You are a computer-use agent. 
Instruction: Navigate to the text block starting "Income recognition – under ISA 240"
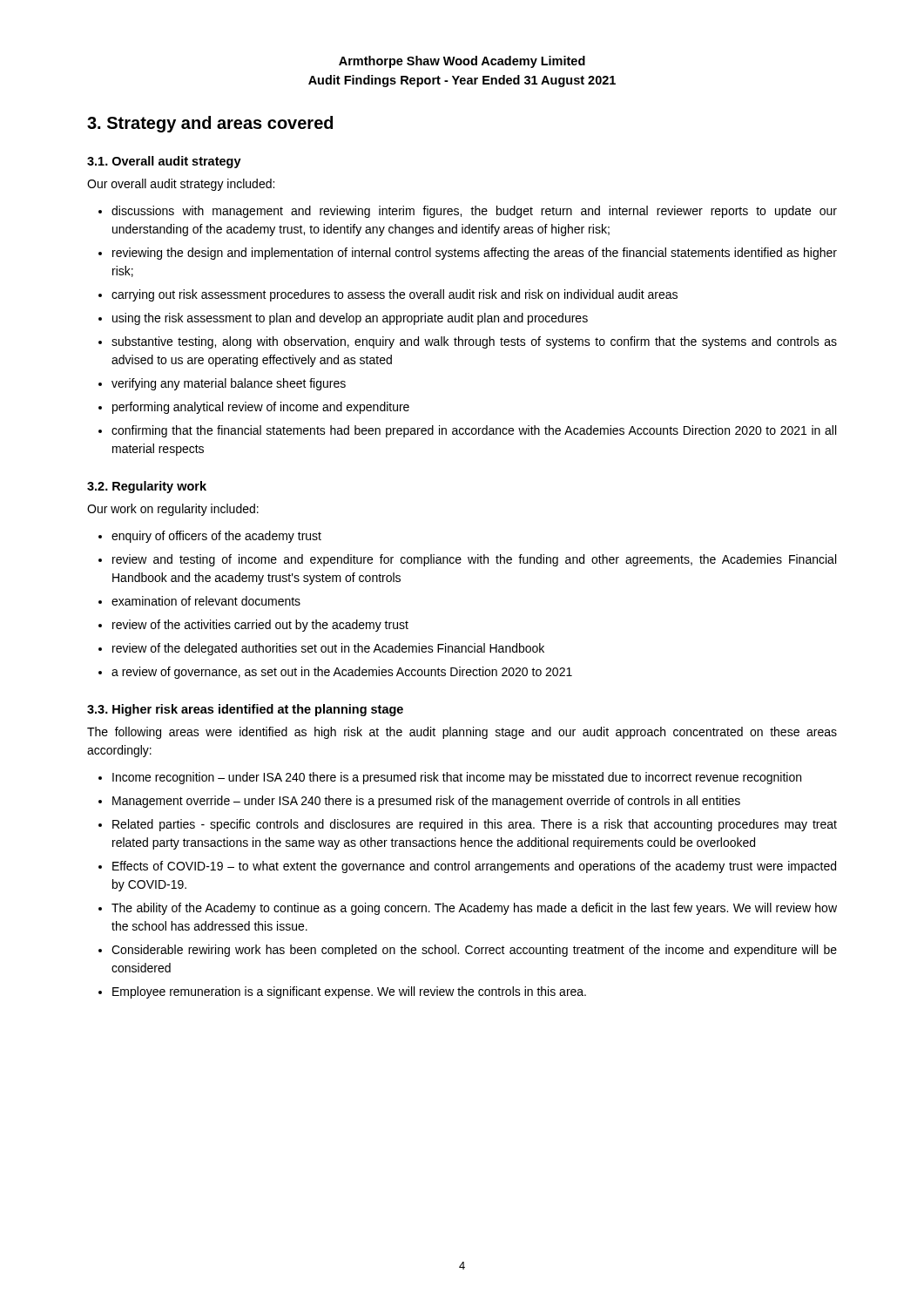tap(457, 777)
